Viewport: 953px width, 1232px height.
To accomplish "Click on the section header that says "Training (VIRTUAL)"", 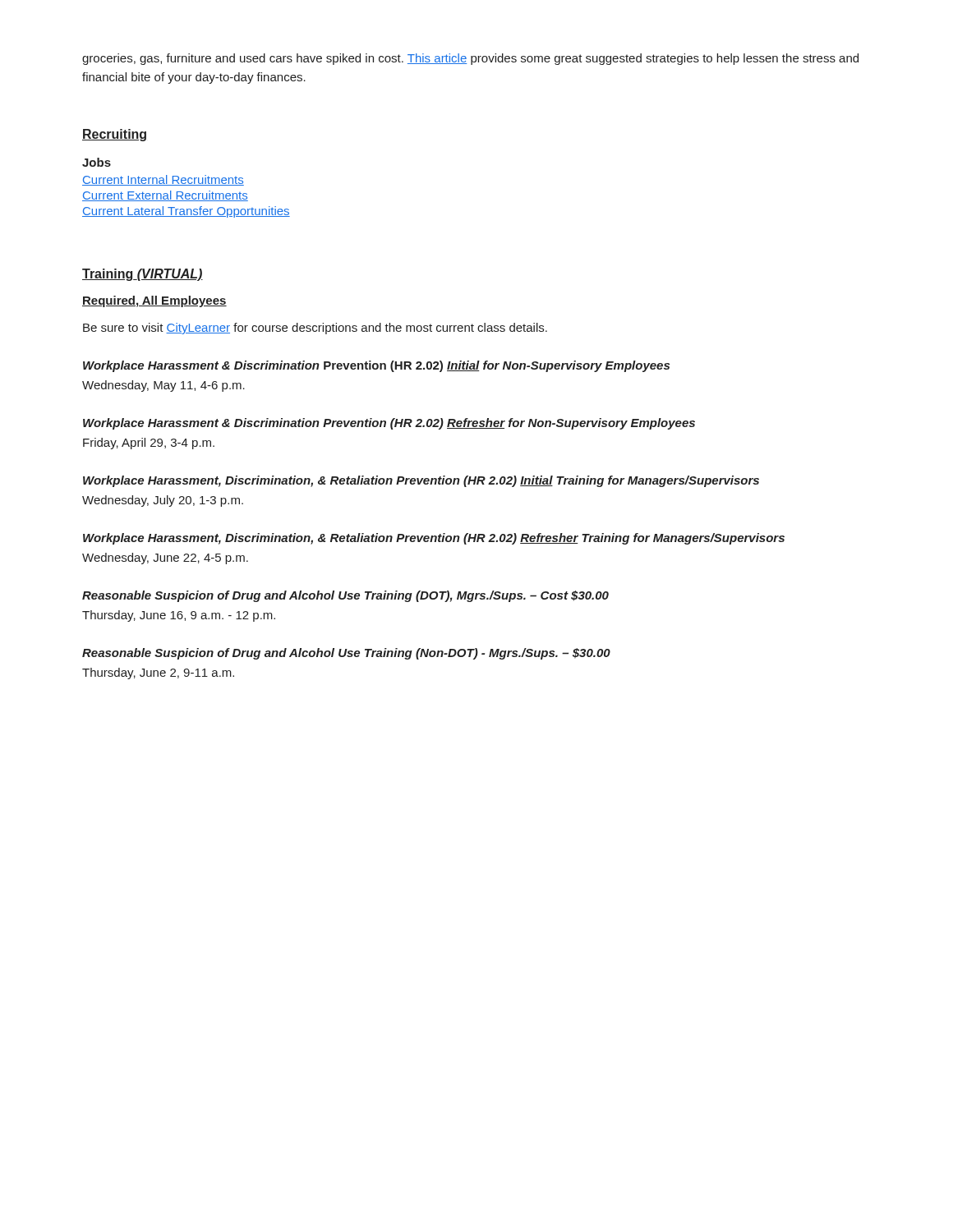I will click(x=142, y=274).
